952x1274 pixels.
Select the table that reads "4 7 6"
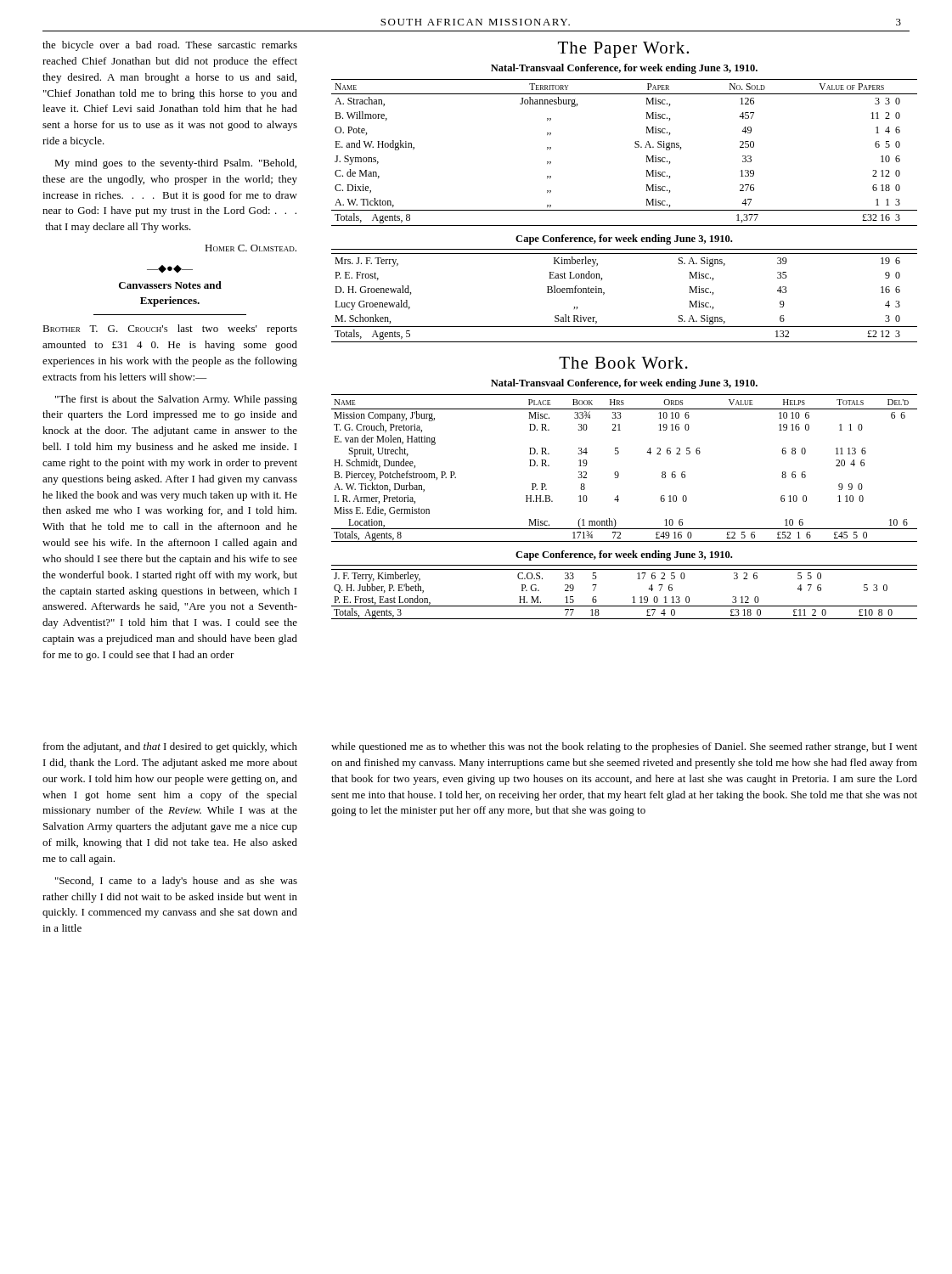pos(624,592)
